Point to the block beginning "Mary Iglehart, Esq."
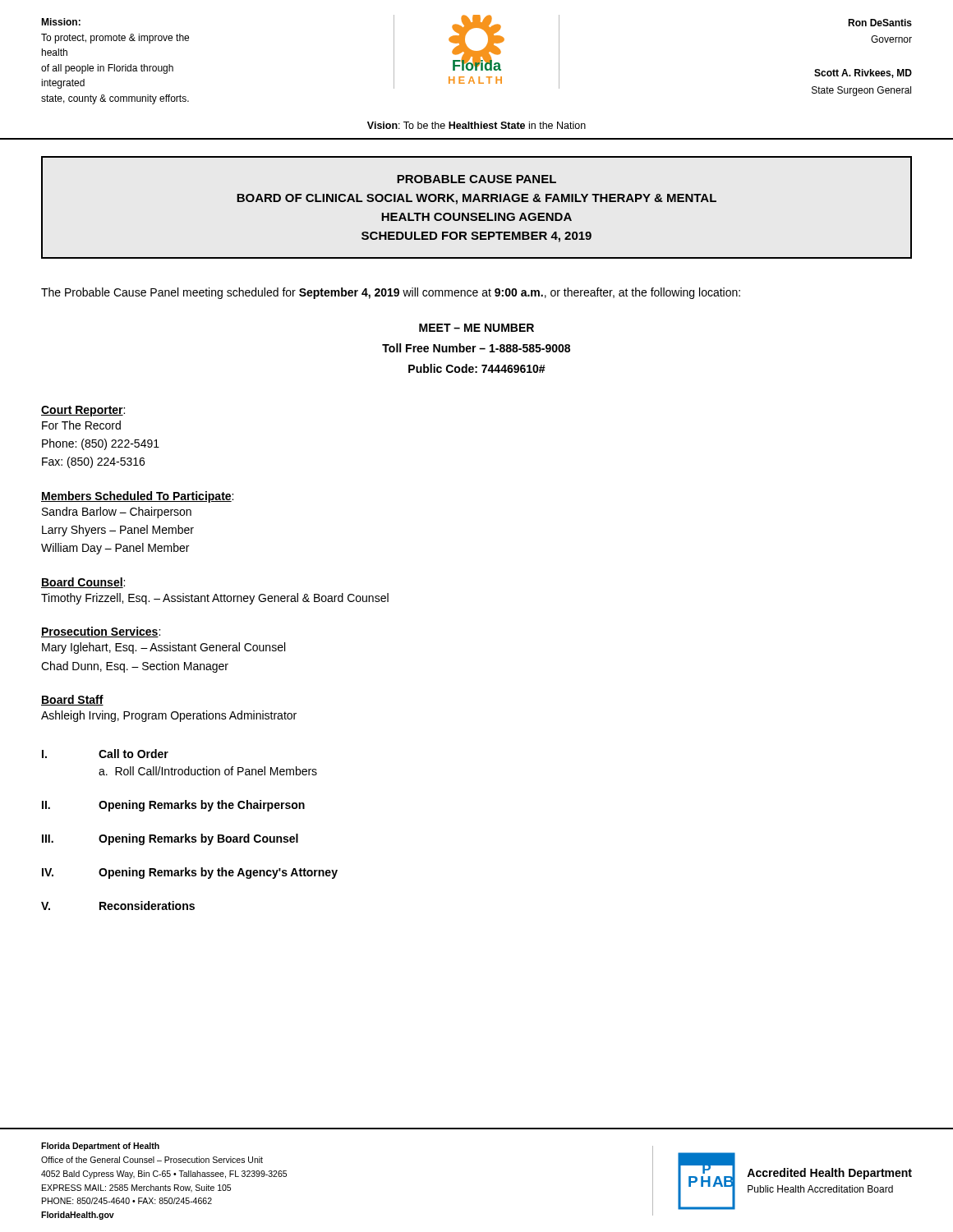Viewport: 953px width, 1232px height. point(163,657)
